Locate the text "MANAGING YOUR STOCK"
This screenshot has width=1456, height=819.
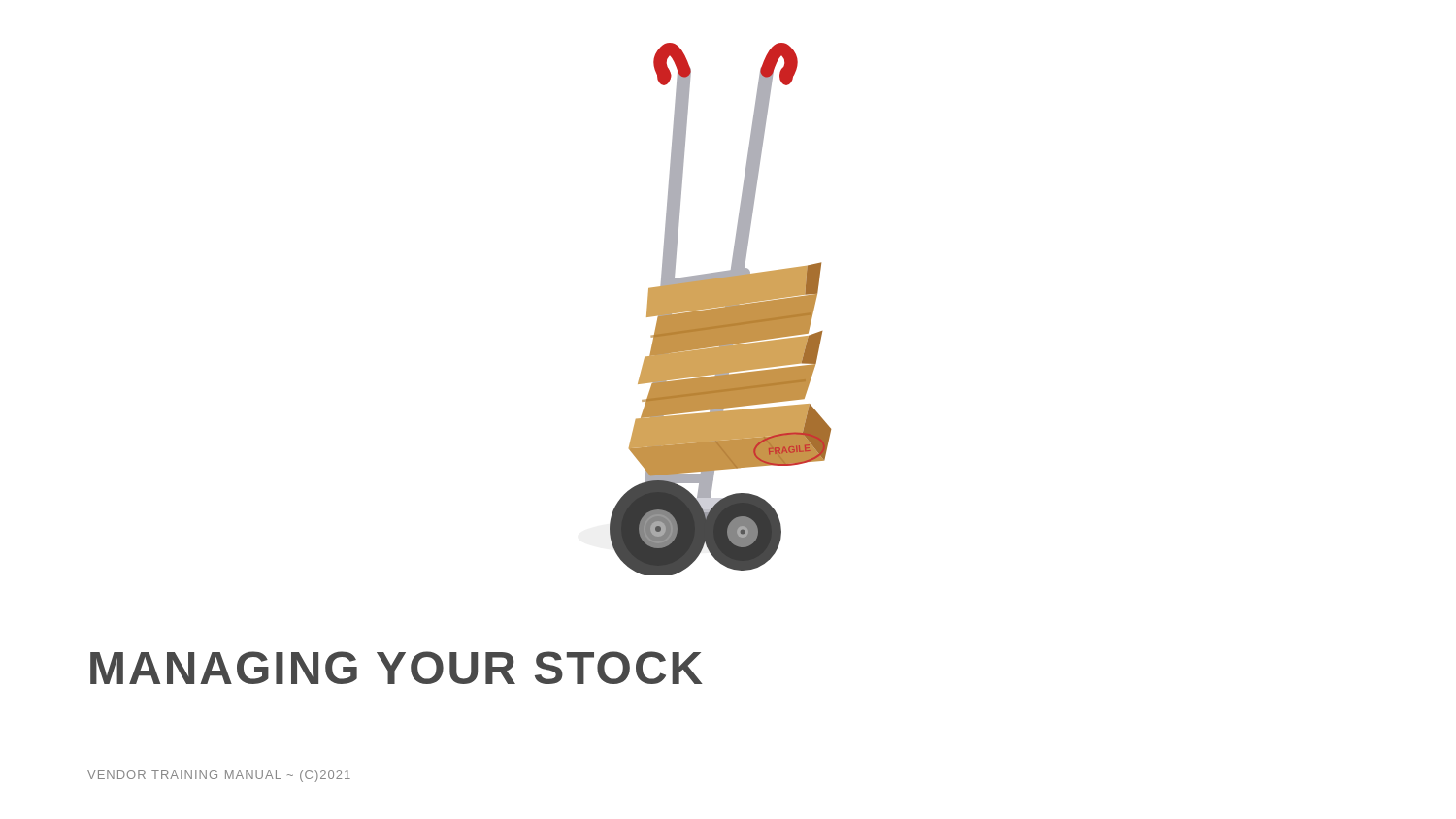(396, 668)
